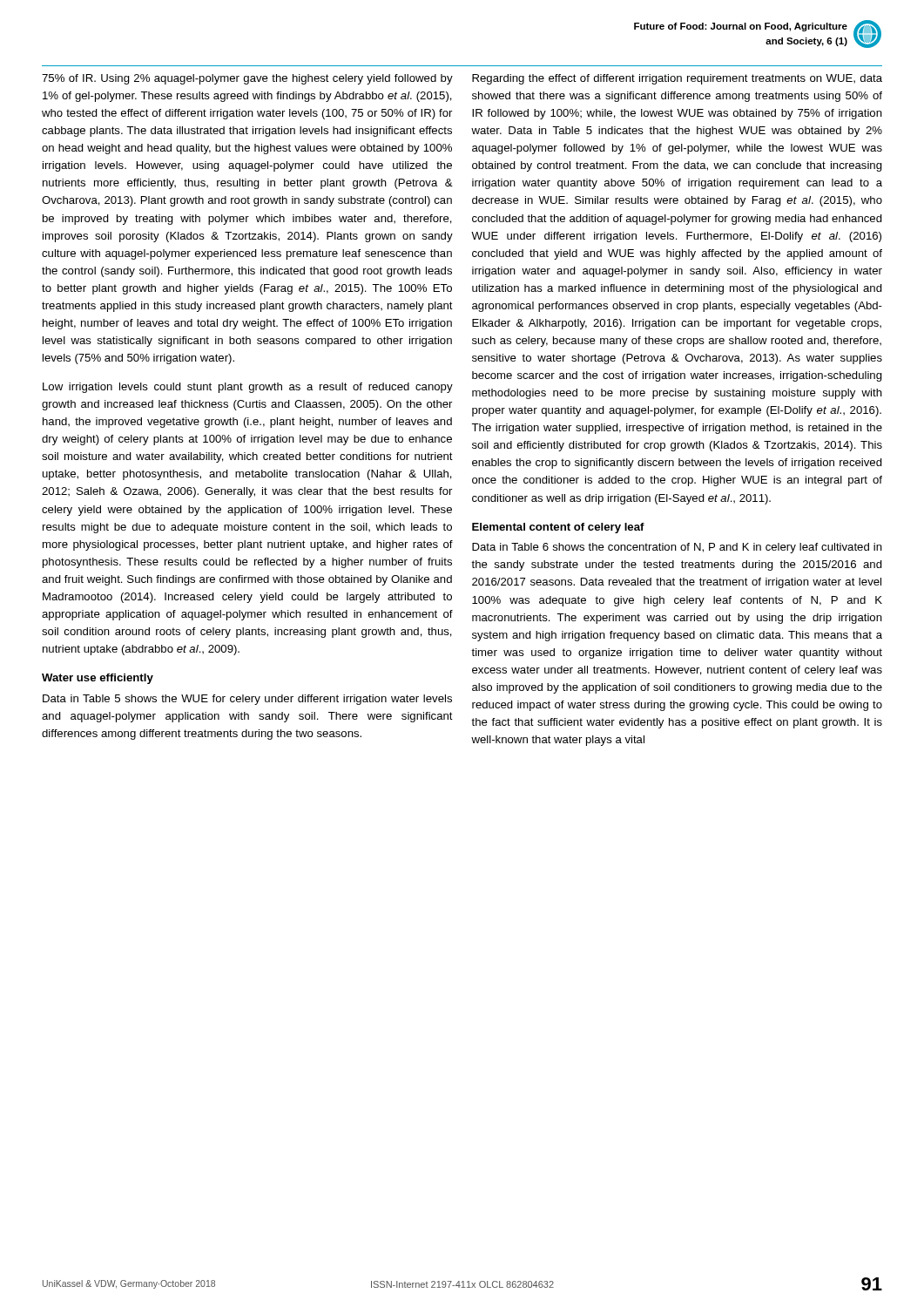Locate the text block with the text "75% of IR. Using 2% aquagel-polymer gave"
This screenshot has width=924, height=1307.
[x=247, y=218]
